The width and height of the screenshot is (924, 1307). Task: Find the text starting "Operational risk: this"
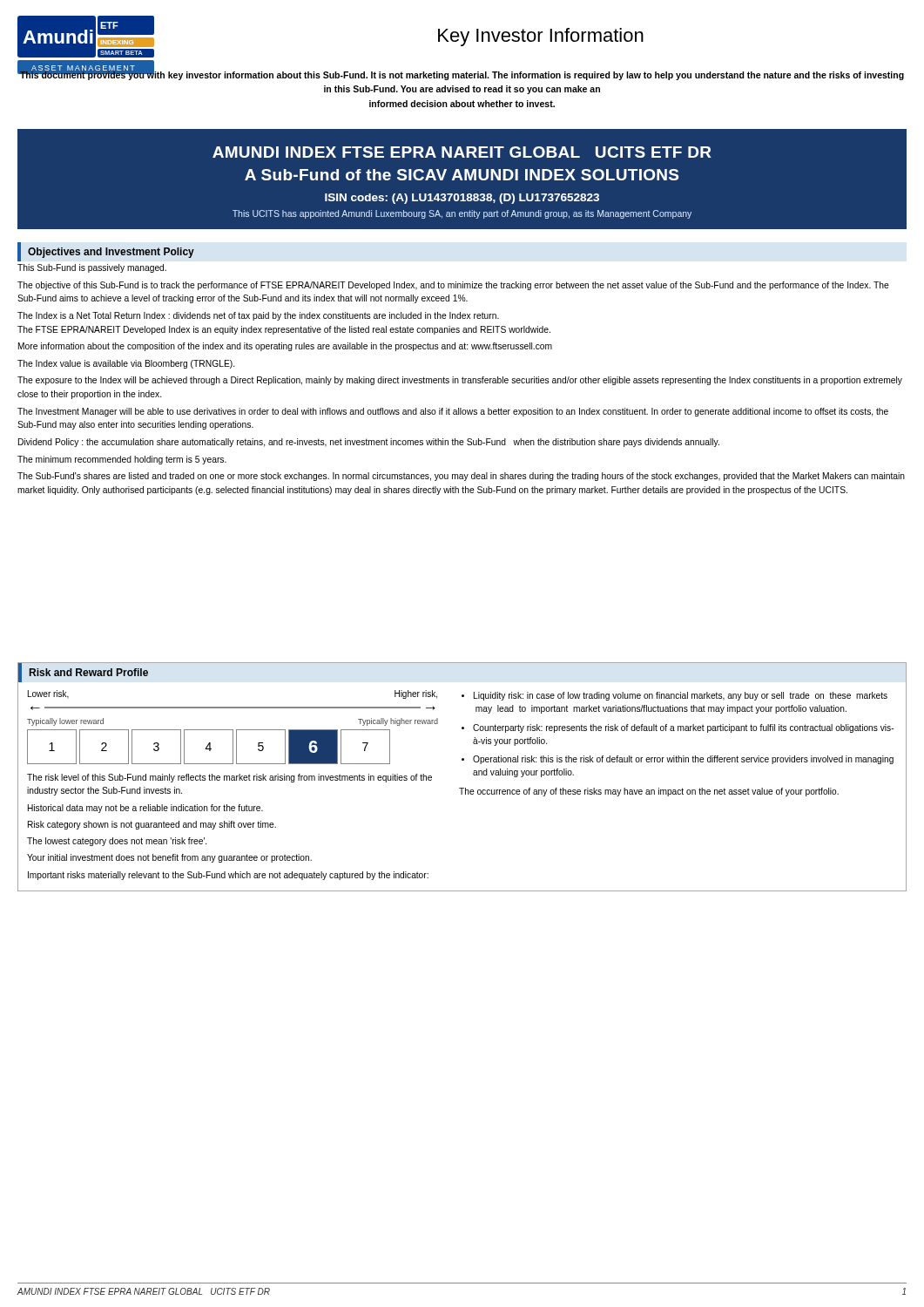pyautogui.click(x=683, y=766)
